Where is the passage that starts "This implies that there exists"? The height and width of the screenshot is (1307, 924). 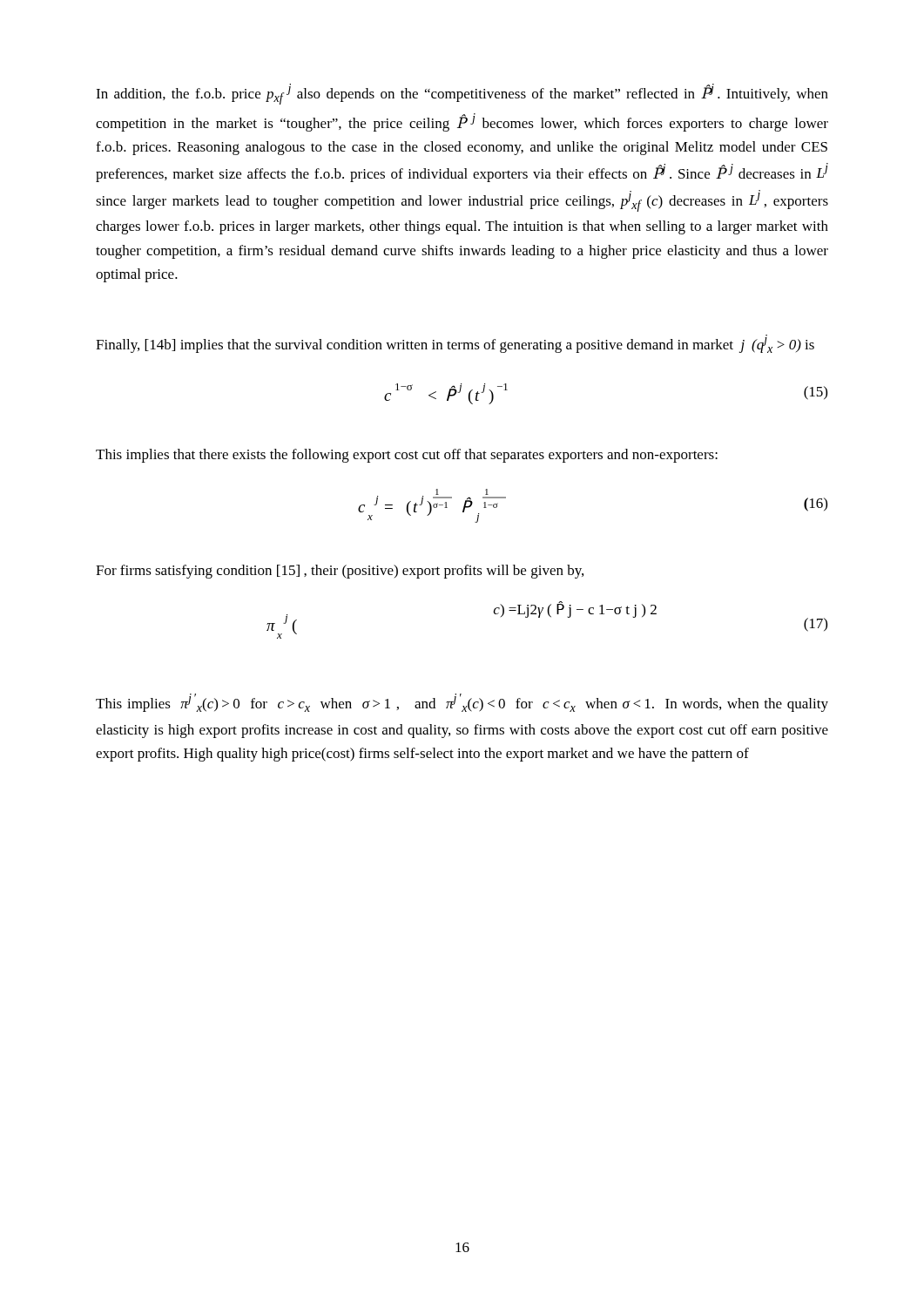click(x=407, y=454)
